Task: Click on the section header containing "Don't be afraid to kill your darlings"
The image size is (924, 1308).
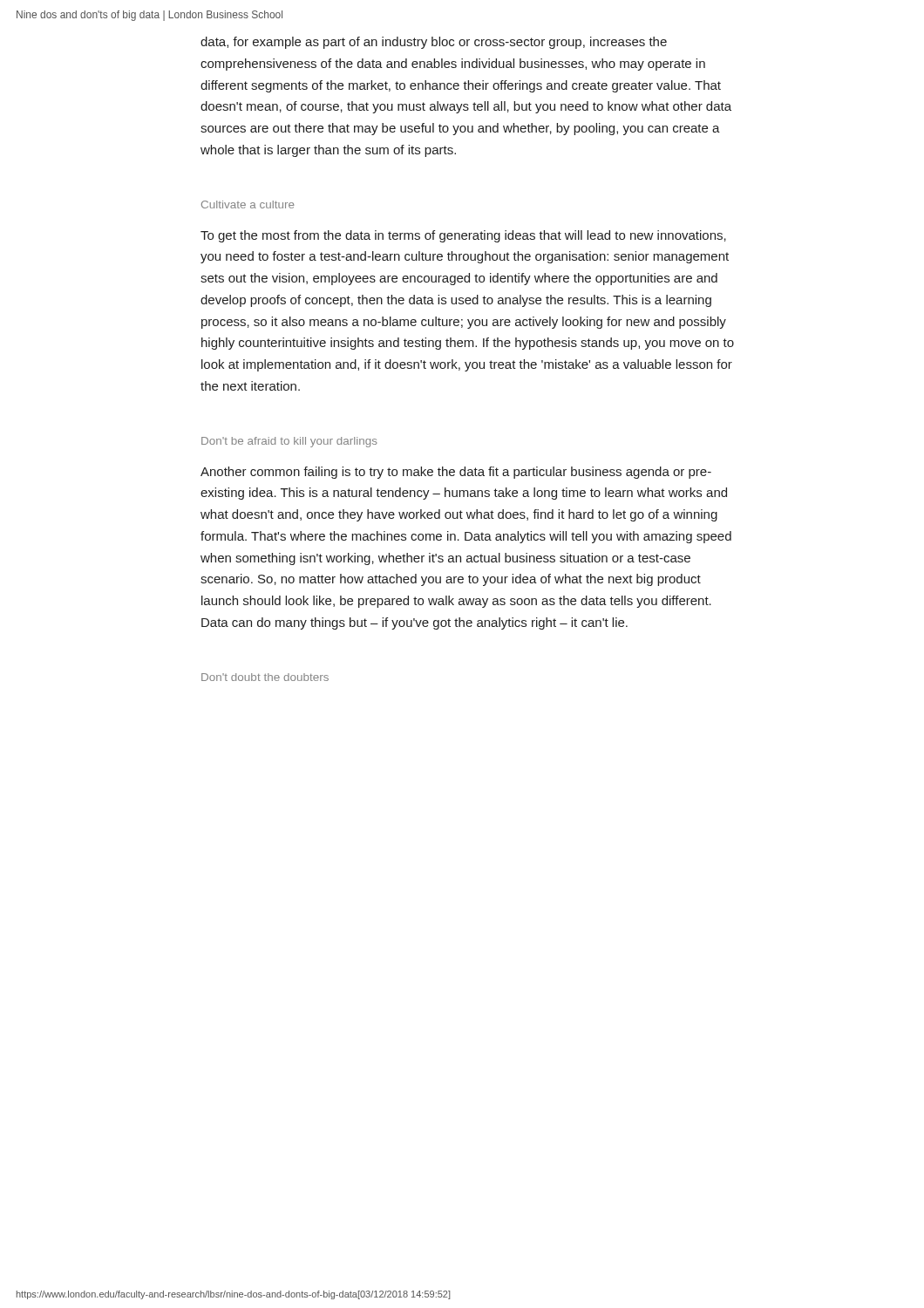Action: (x=289, y=440)
